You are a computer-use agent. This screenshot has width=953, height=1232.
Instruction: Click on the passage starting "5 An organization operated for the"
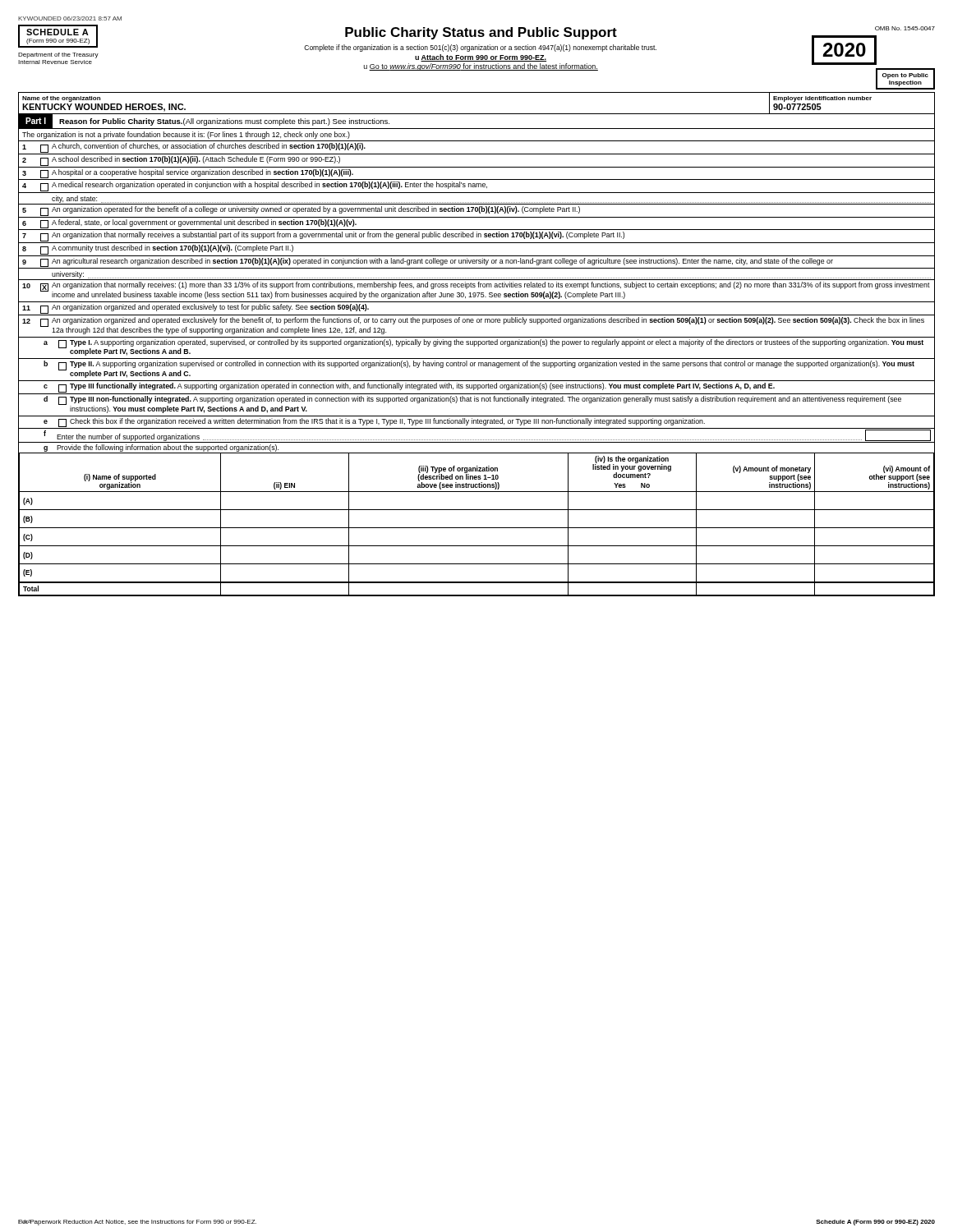tap(476, 211)
